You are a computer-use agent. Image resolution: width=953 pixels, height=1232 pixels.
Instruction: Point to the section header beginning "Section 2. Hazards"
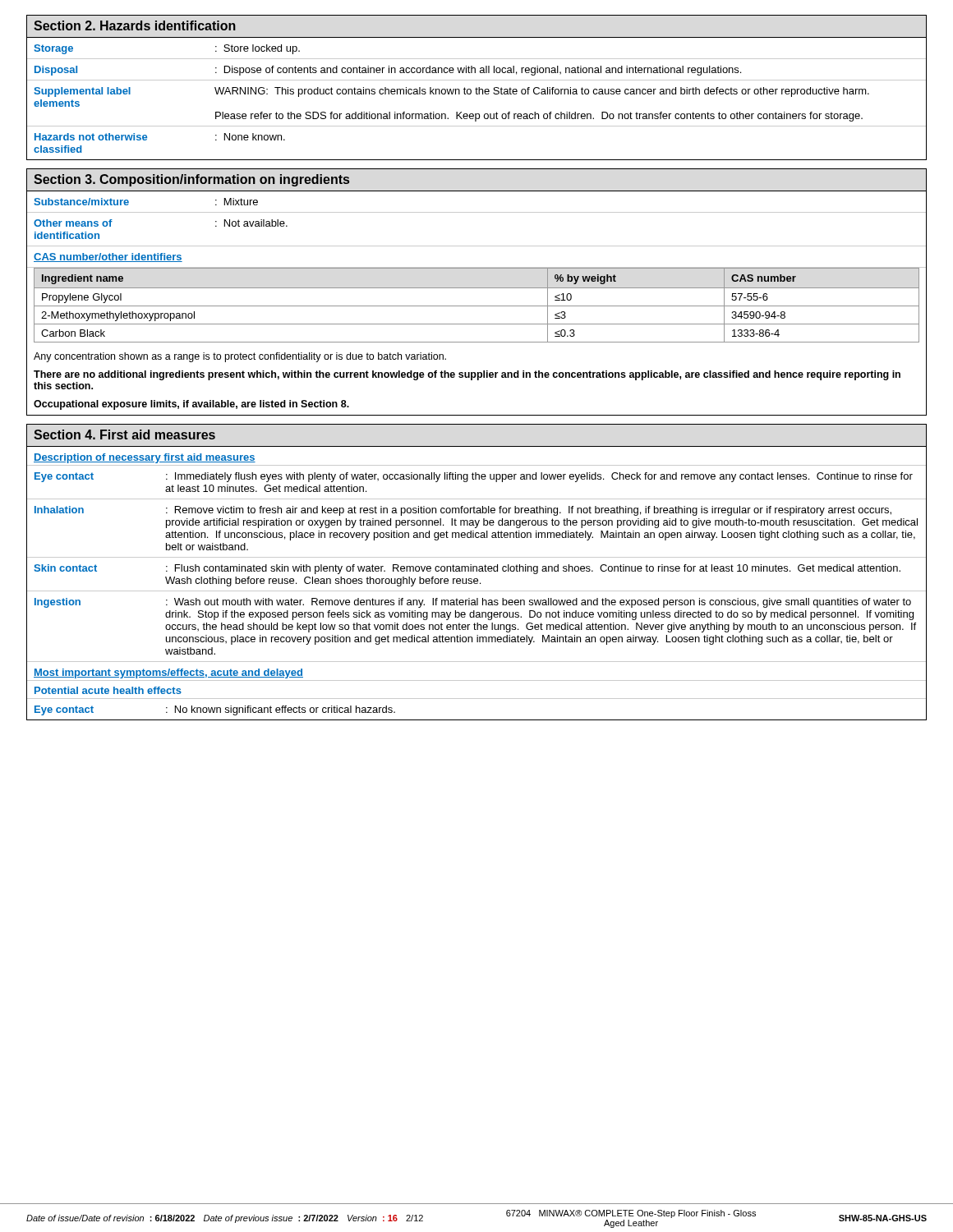tap(476, 87)
